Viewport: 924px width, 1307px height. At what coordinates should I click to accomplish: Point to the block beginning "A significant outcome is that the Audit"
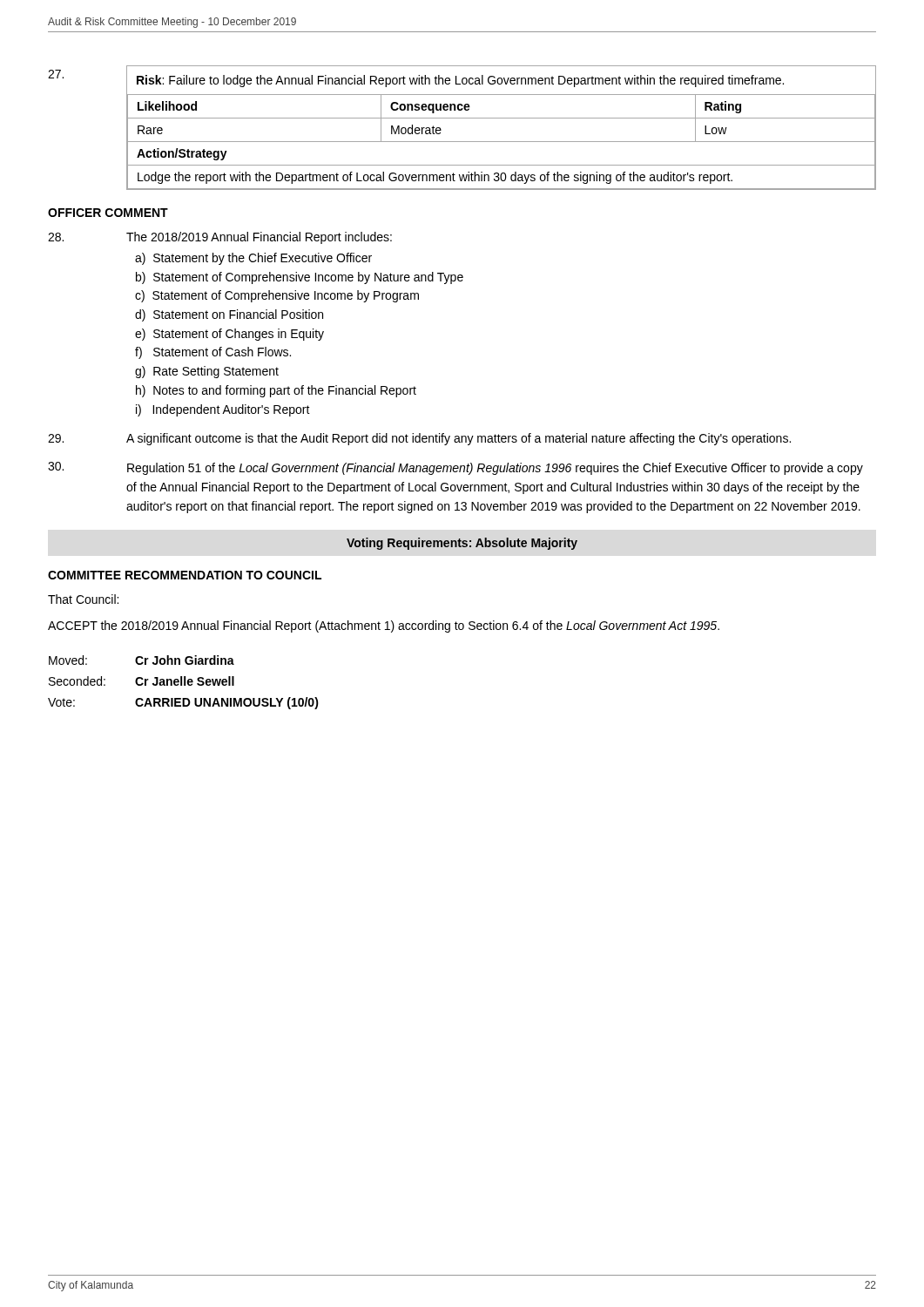[x=459, y=438]
